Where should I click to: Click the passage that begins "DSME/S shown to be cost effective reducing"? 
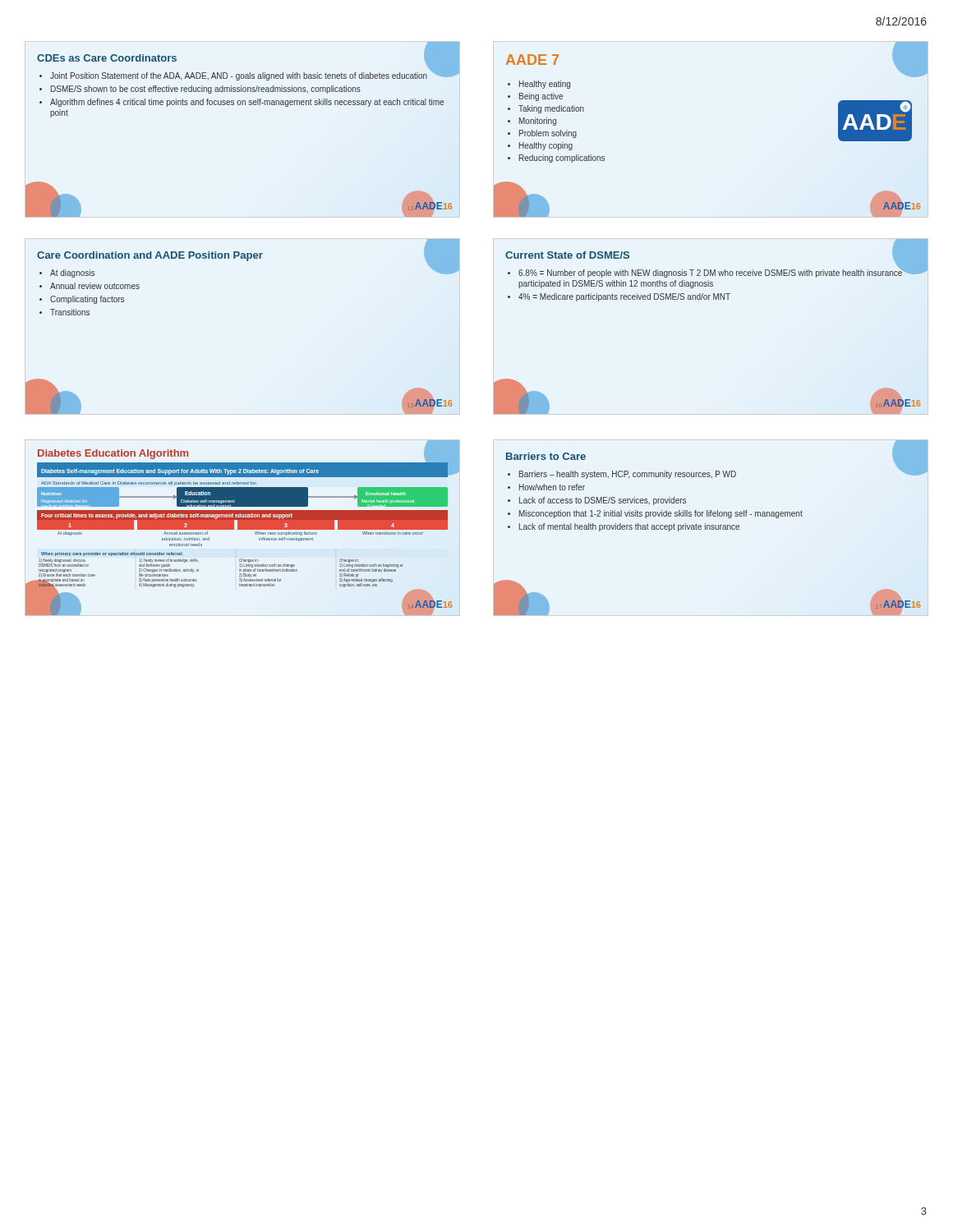[x=205, y=89]
